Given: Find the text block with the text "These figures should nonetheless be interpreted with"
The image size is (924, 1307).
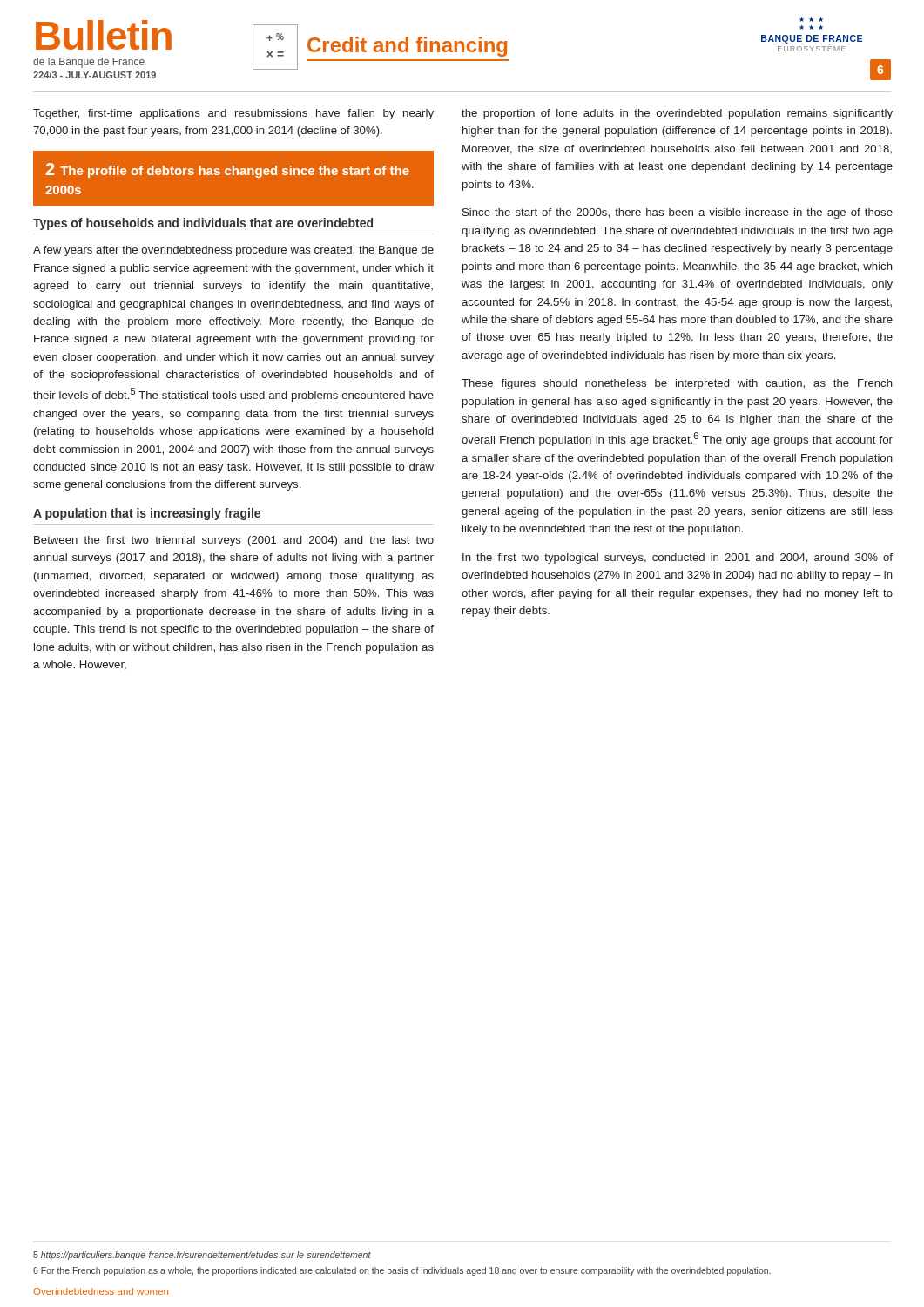Looking at the screenshot, I should [677, 456].
